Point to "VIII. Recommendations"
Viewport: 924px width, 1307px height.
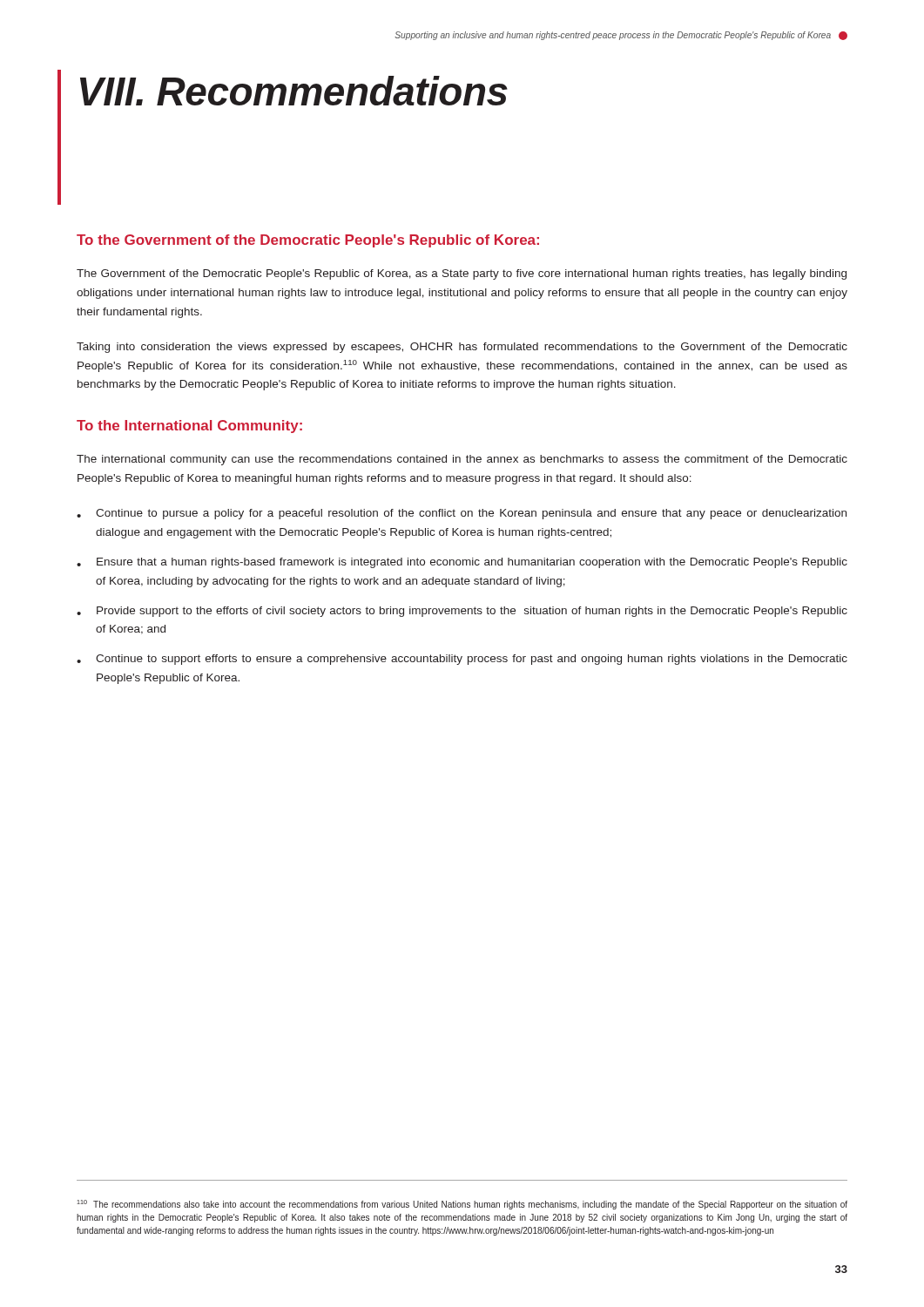pyautogui.click(x=462, y=92)
